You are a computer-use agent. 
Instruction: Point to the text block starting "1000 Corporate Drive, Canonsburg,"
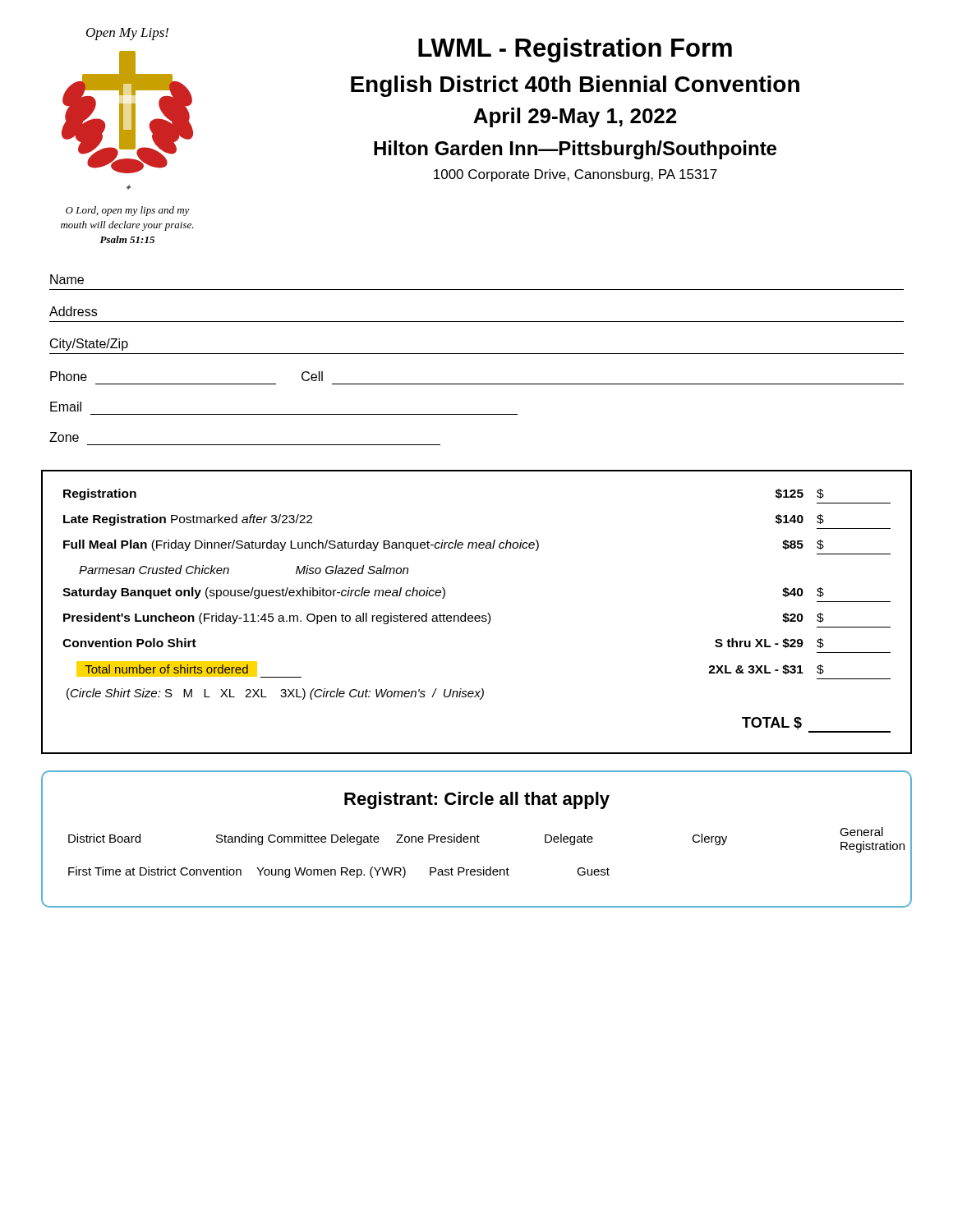[x=575, y=174]
